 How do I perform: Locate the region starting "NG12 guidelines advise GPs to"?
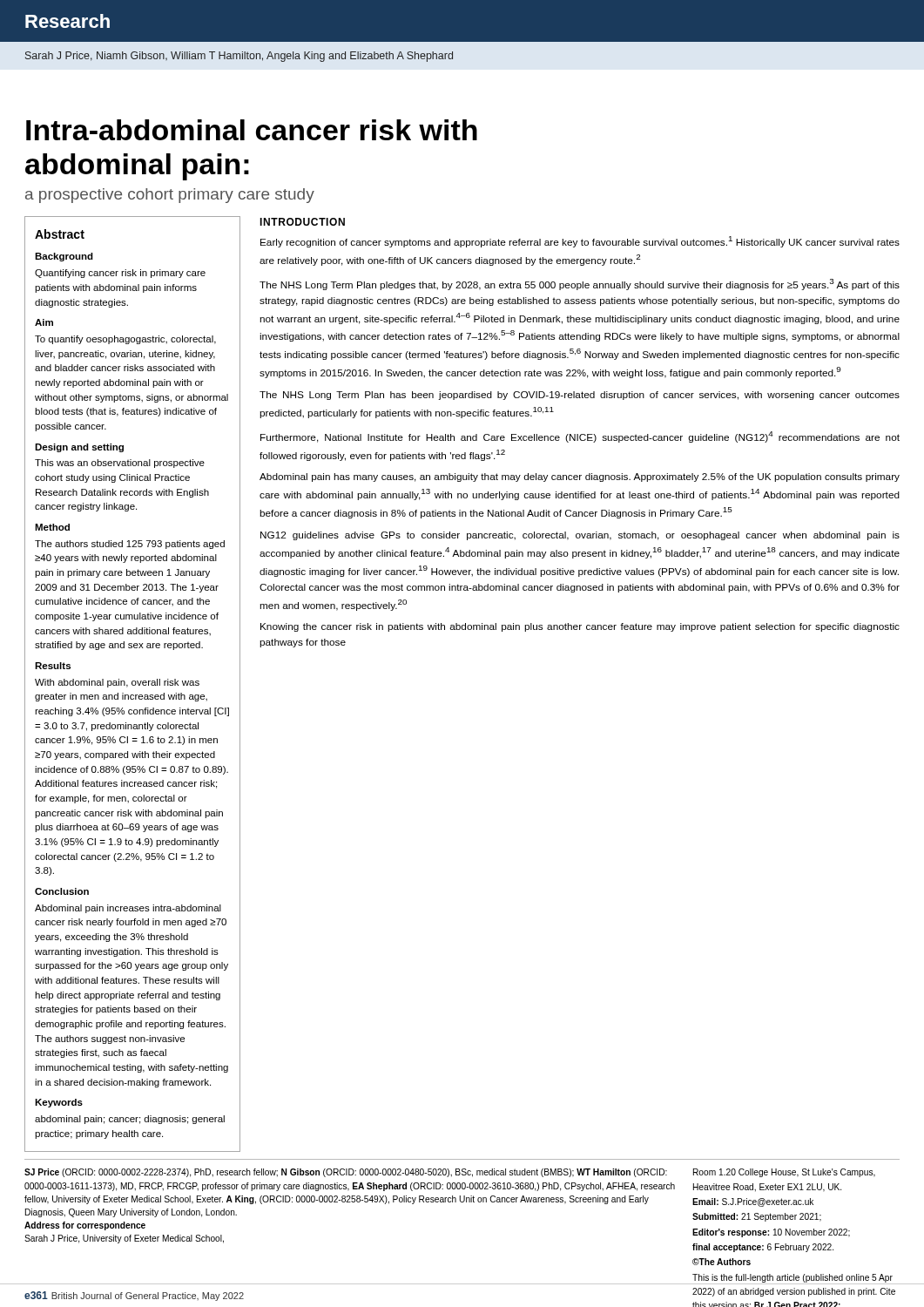coord(580,570)
